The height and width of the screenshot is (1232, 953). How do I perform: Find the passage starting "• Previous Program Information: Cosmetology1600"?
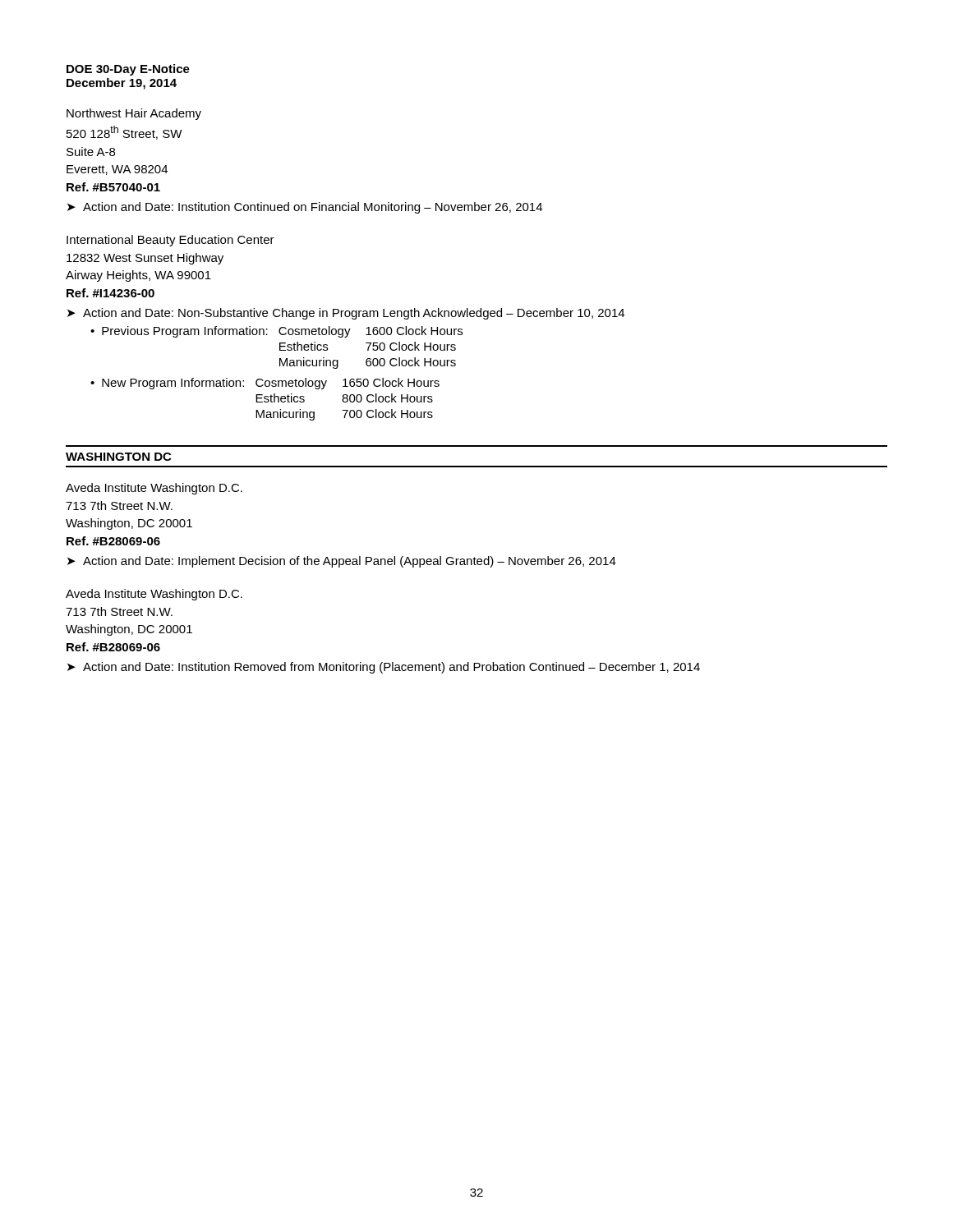[x=284, y=347]
